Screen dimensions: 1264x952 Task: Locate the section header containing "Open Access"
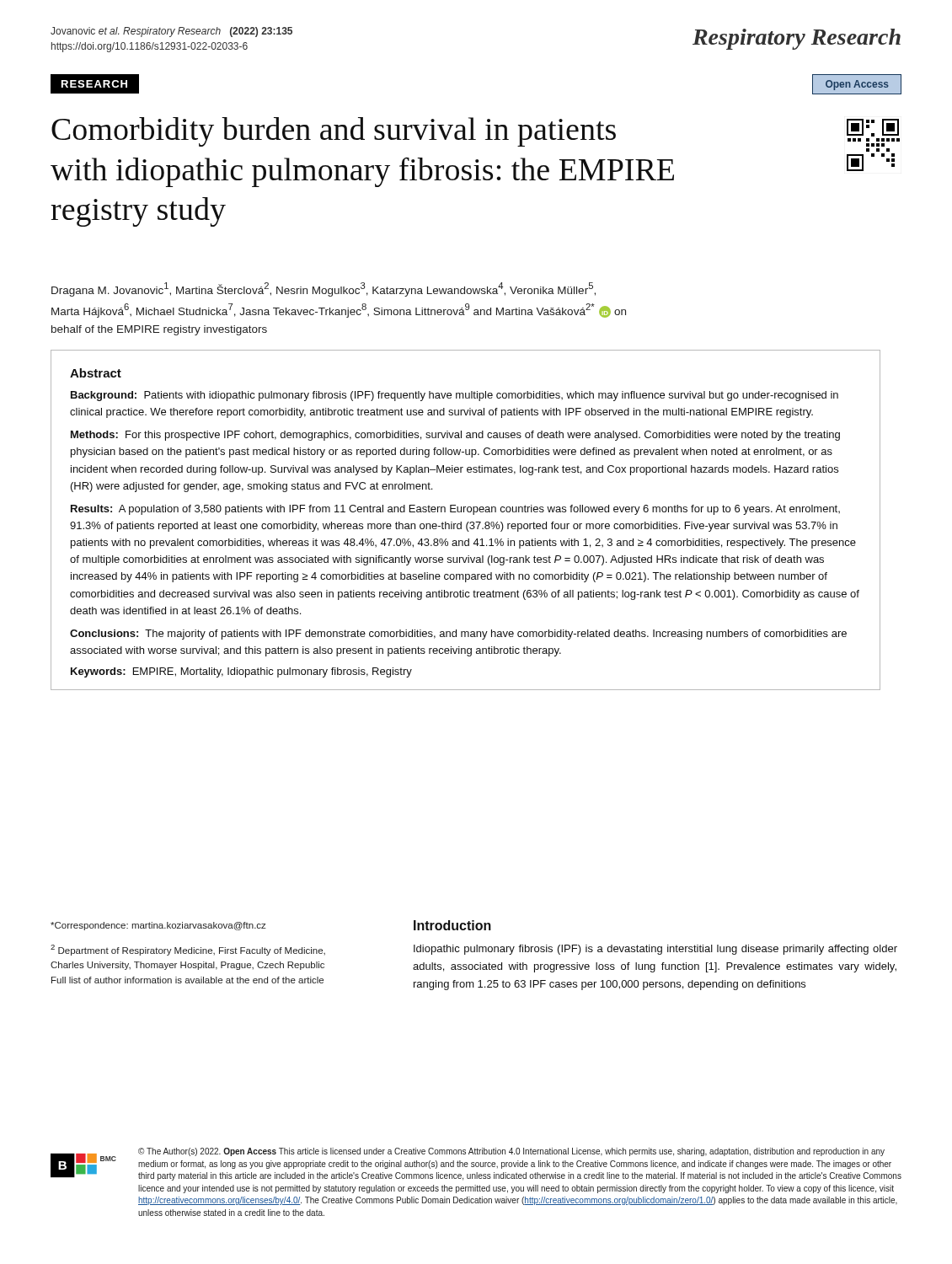coord(857,84)
